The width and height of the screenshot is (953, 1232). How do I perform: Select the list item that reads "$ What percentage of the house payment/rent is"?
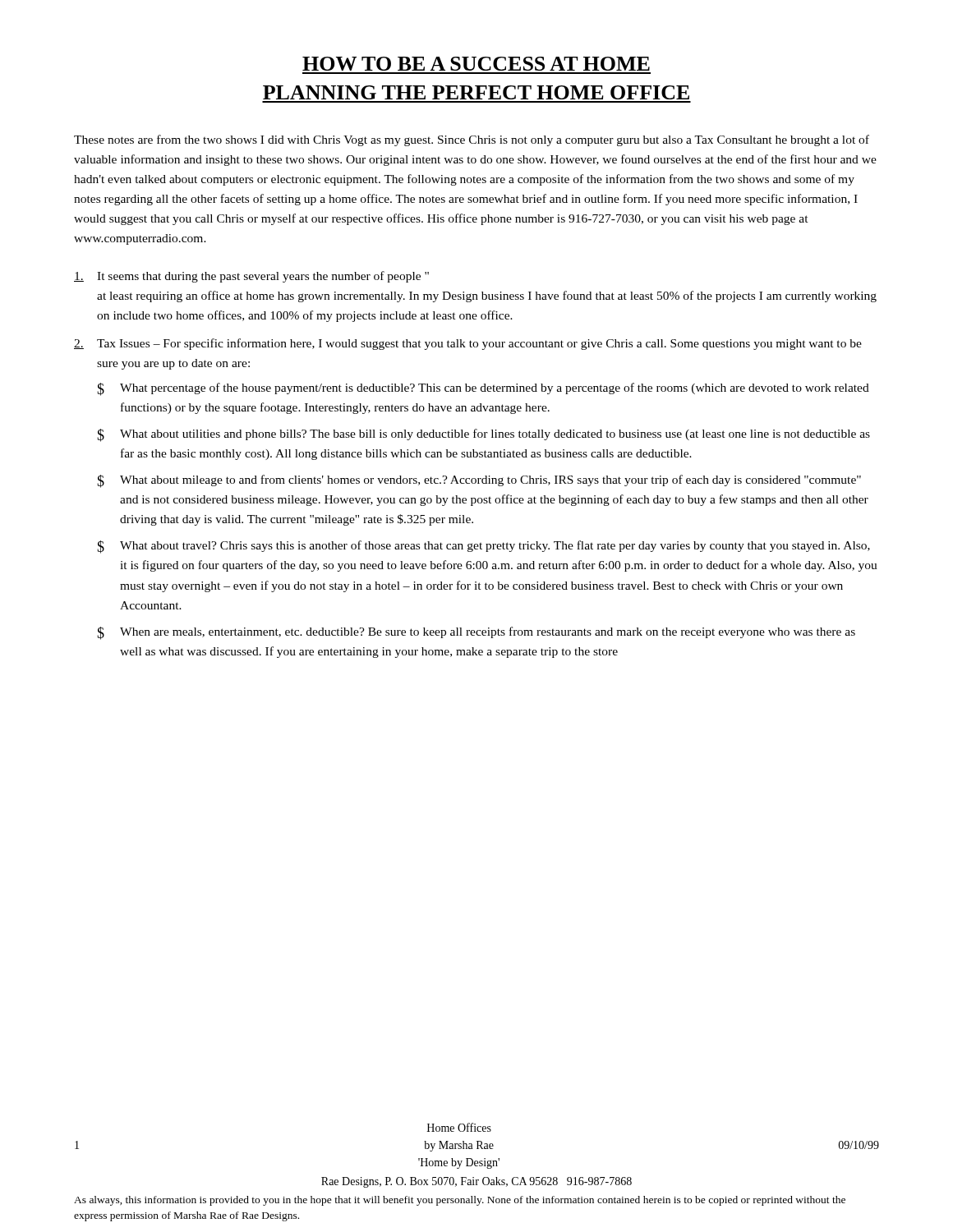point(488,398)
